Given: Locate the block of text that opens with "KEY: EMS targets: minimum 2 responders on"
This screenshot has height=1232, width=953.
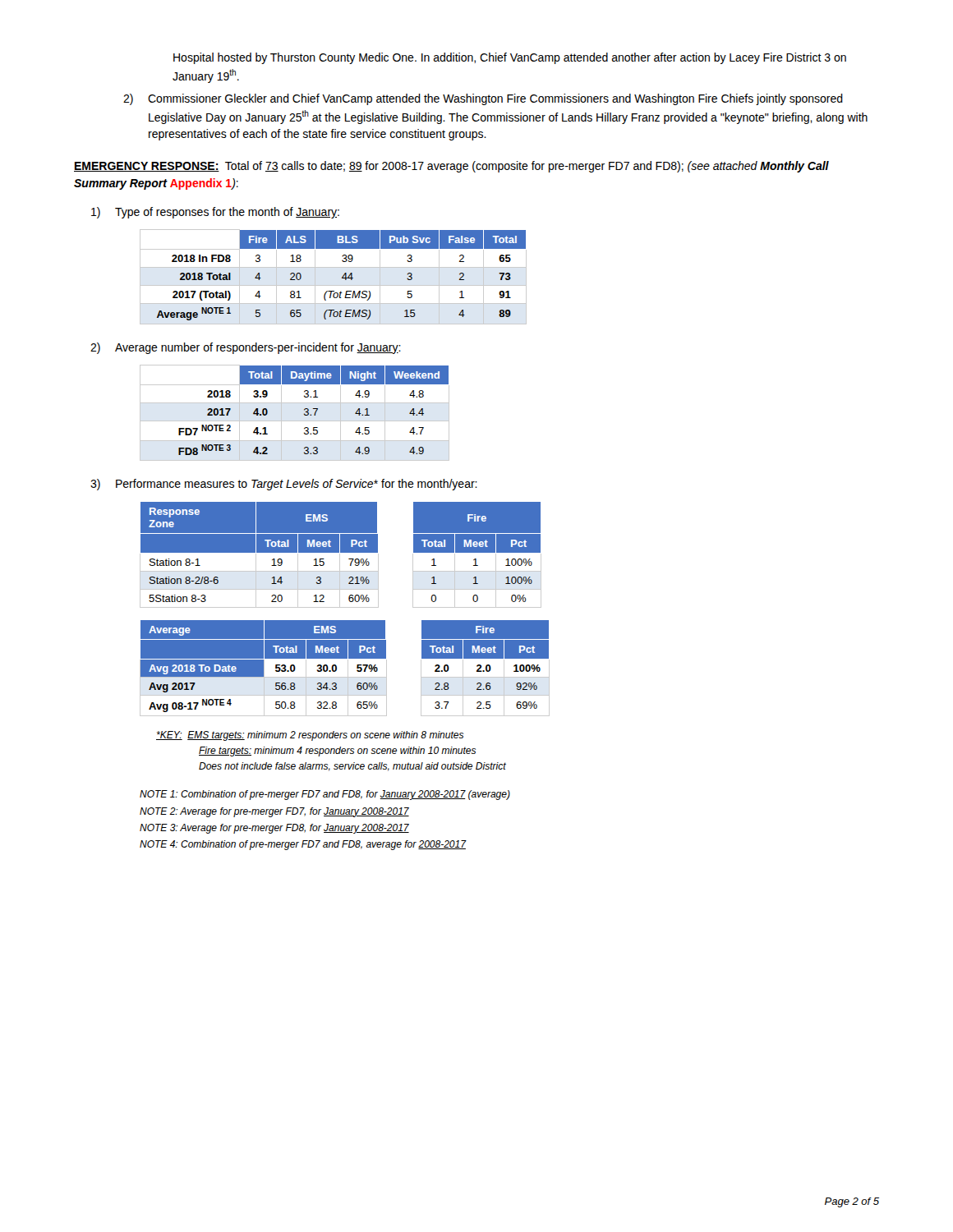Looking at the screenshot, I should pos(331,751).
